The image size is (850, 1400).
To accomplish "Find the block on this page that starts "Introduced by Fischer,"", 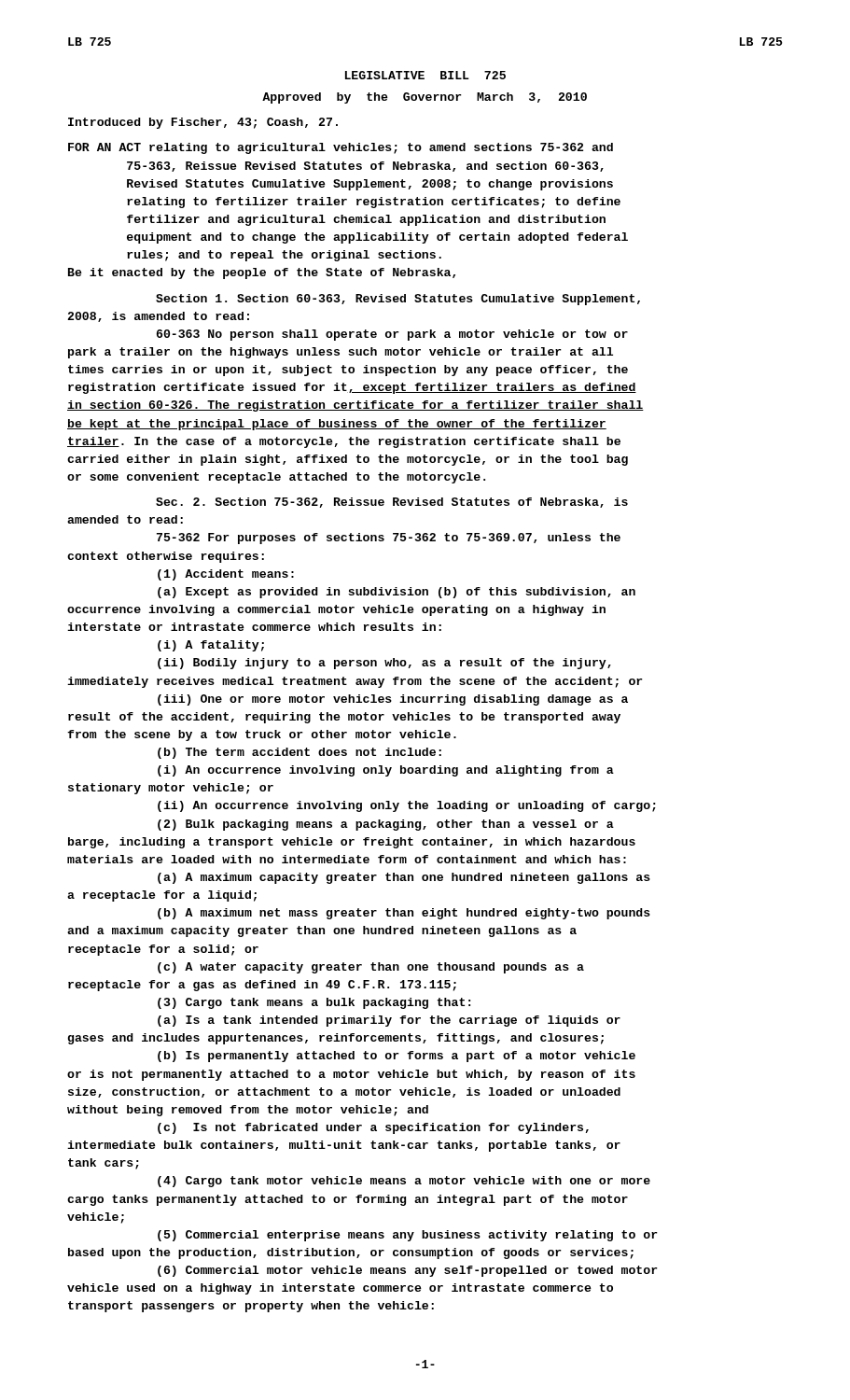I will pos(204,123).
